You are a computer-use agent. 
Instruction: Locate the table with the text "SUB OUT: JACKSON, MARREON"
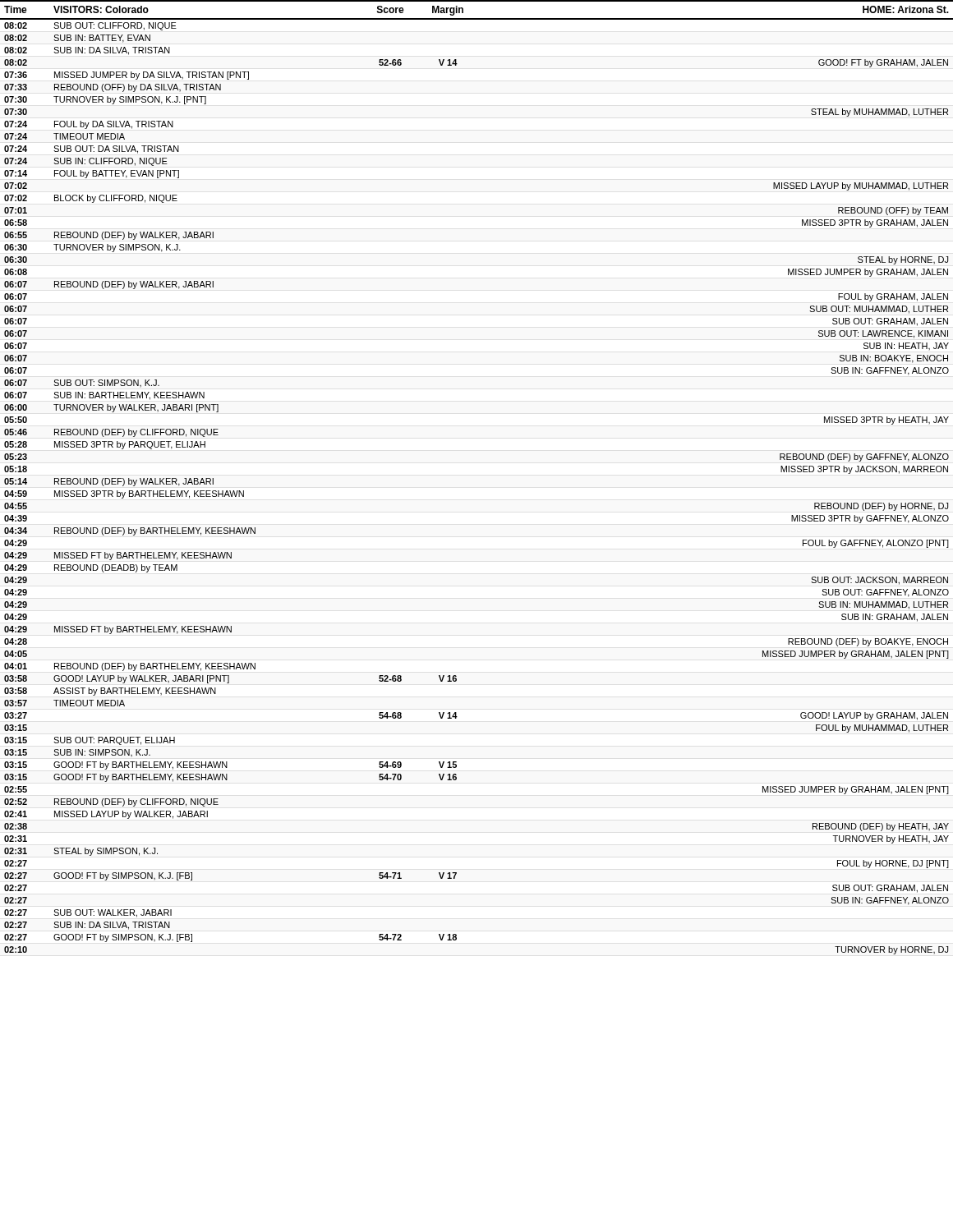pyautogui.click(x=476, y=478)
